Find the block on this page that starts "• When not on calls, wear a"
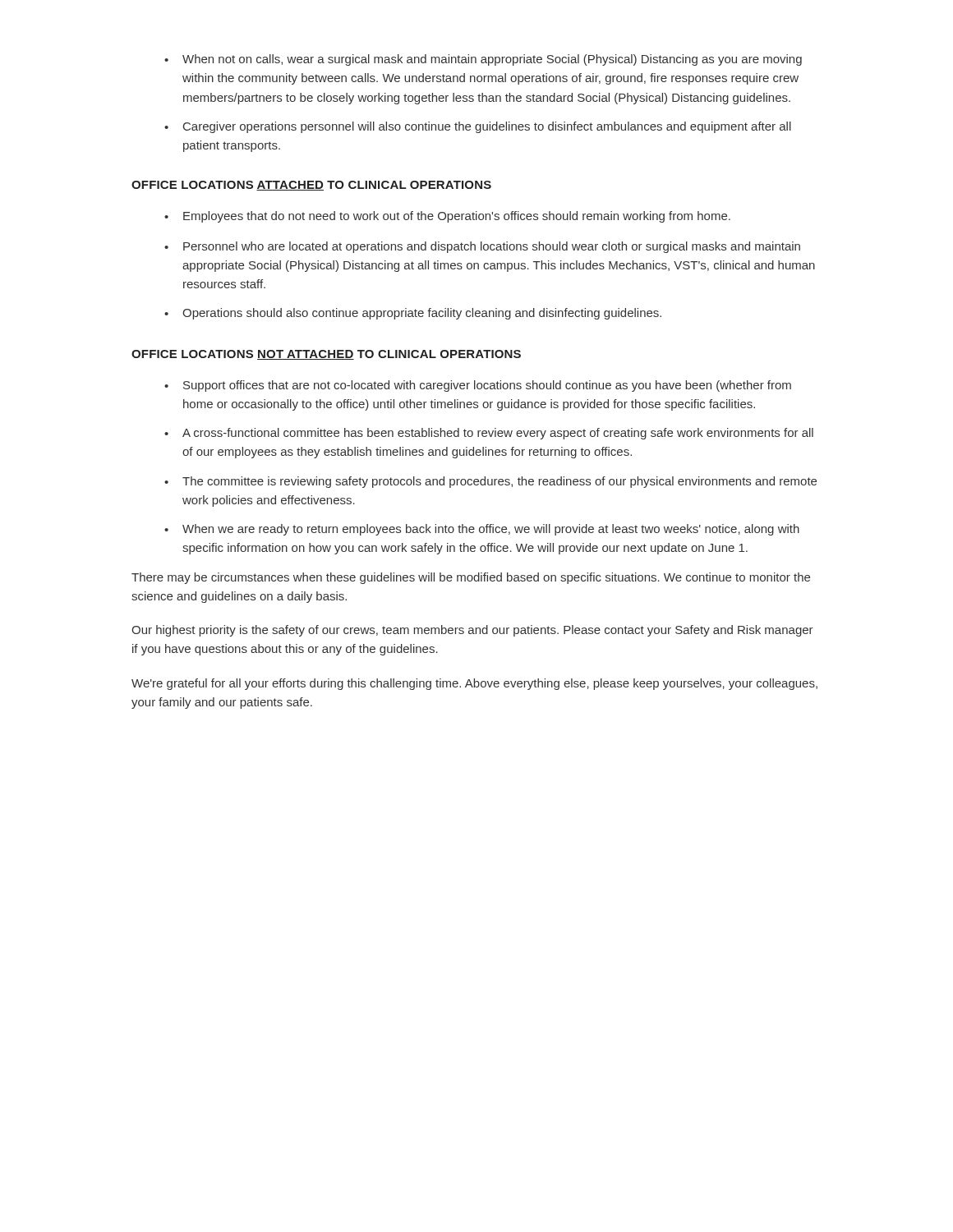 [493, 78]
